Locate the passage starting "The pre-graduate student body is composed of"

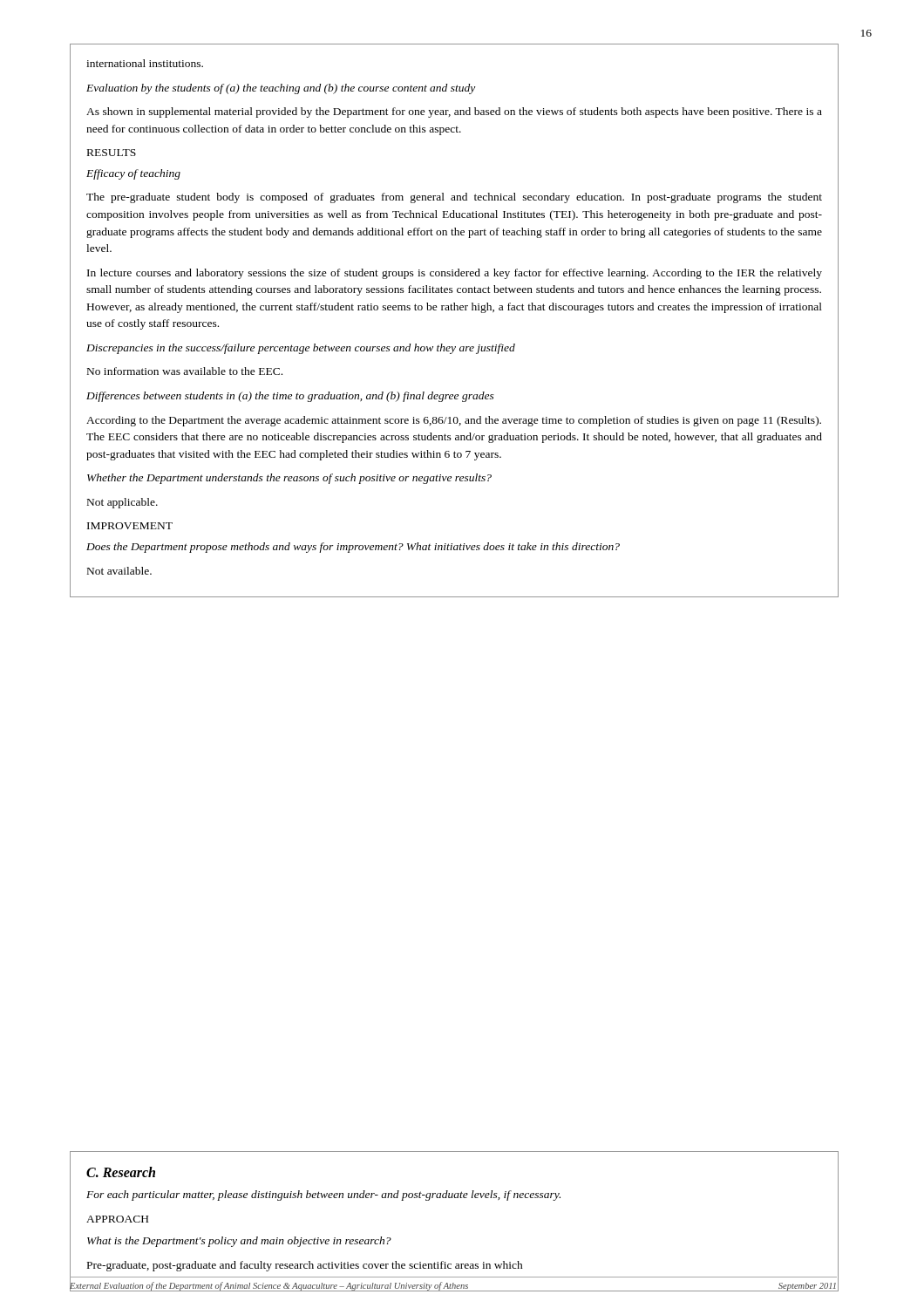(x=454, y=223)
